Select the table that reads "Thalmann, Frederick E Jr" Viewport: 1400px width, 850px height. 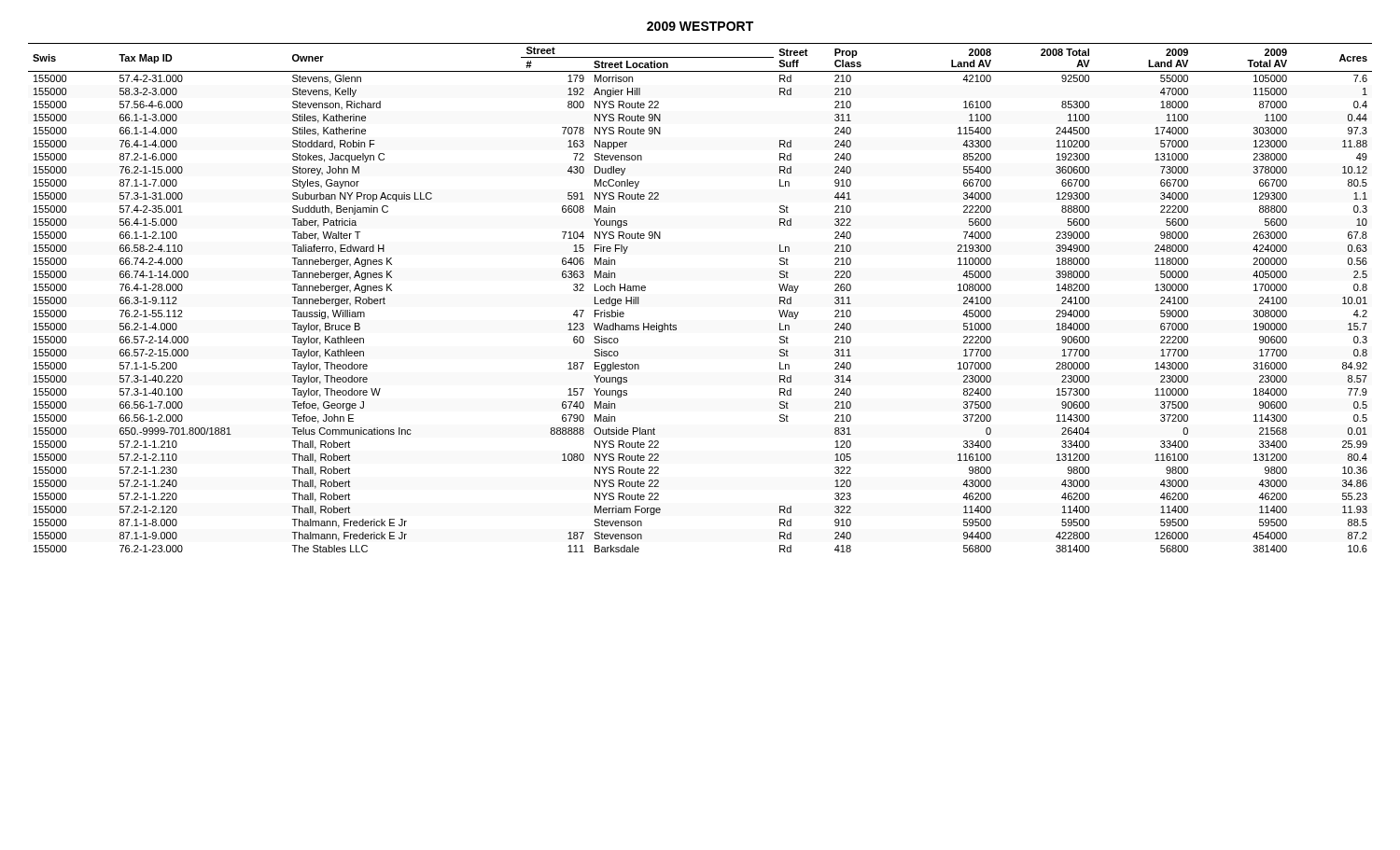[700, 299]
